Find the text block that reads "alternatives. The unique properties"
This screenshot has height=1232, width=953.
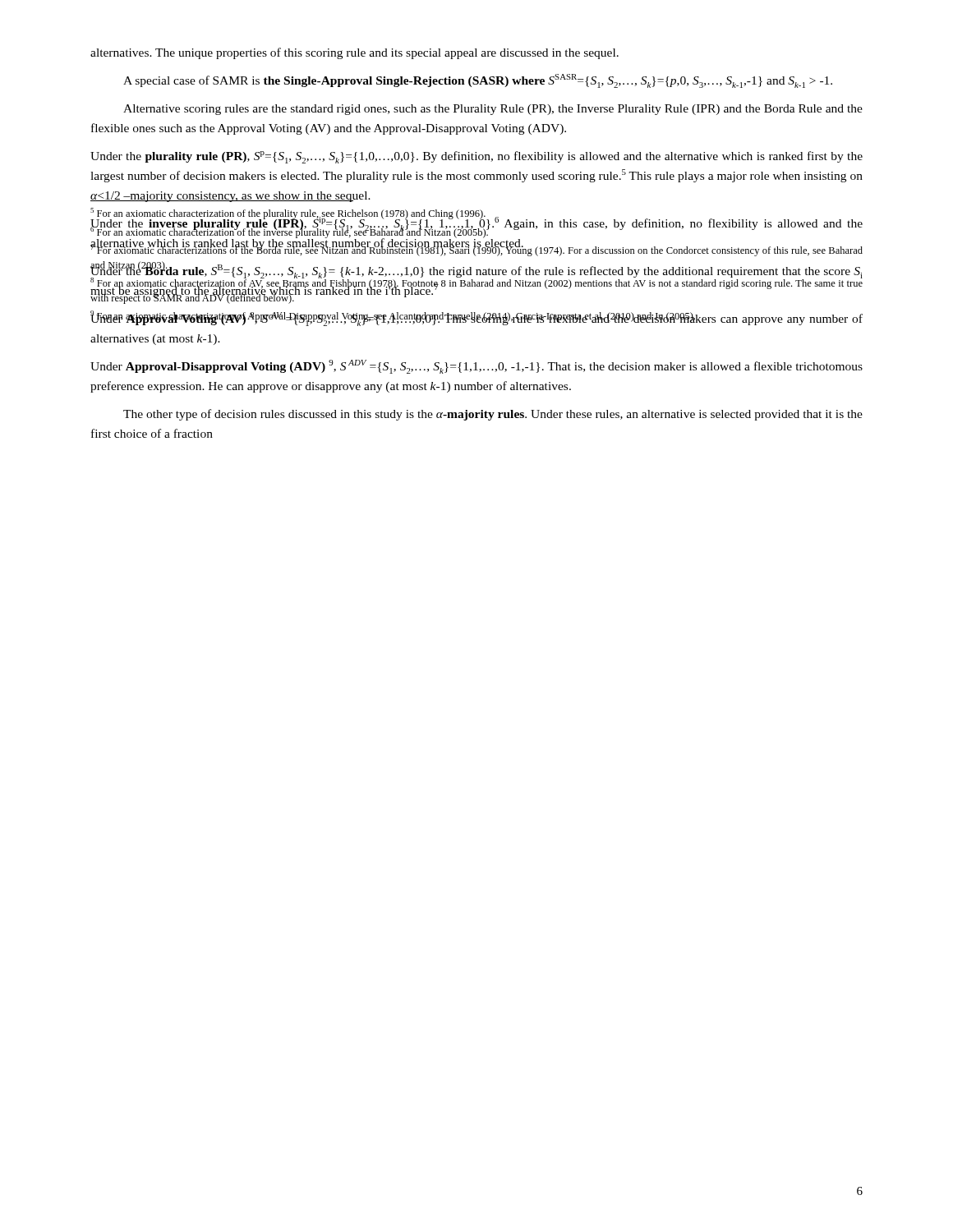click(476, 53)
